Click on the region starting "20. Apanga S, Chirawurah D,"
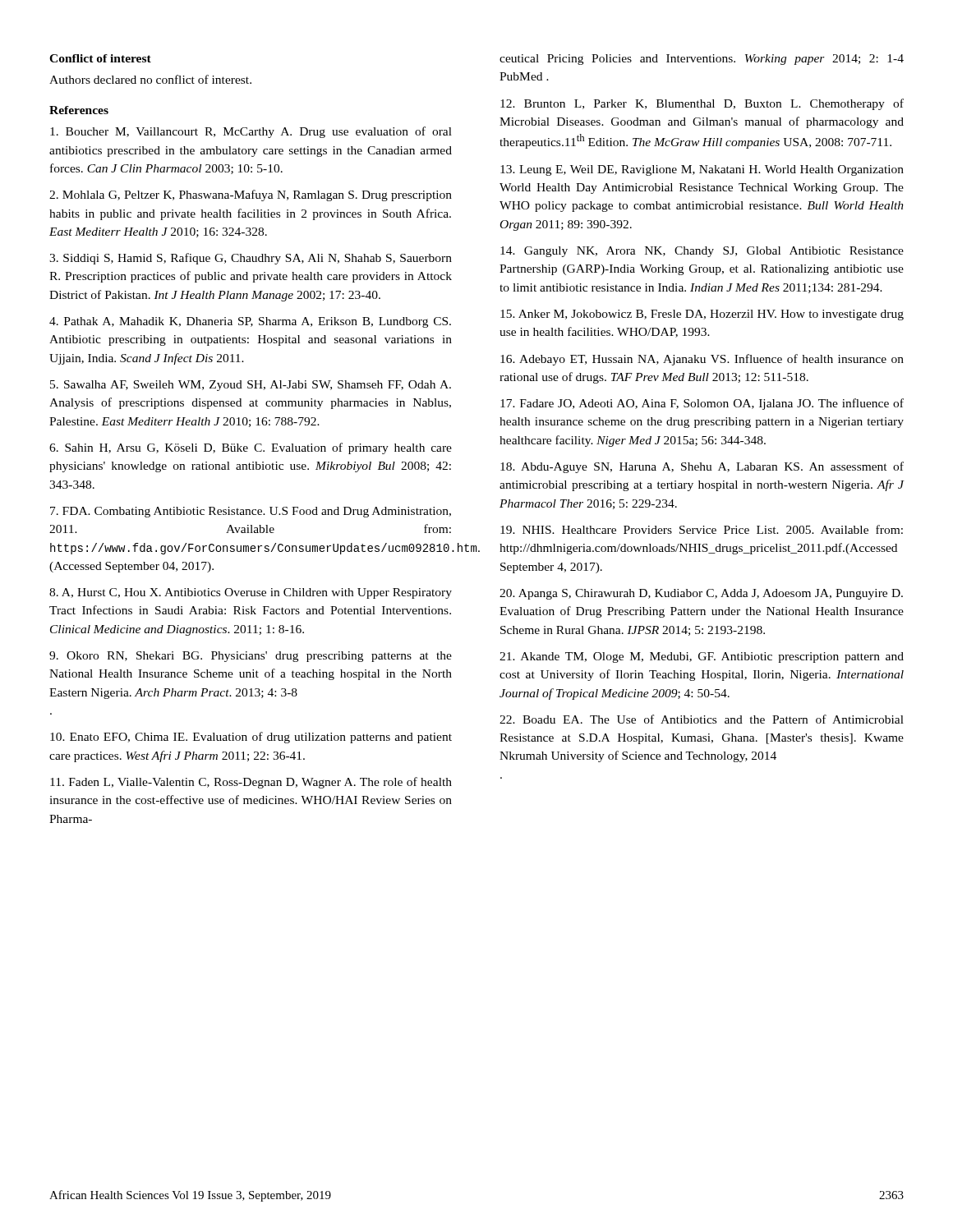 (702, 611)
